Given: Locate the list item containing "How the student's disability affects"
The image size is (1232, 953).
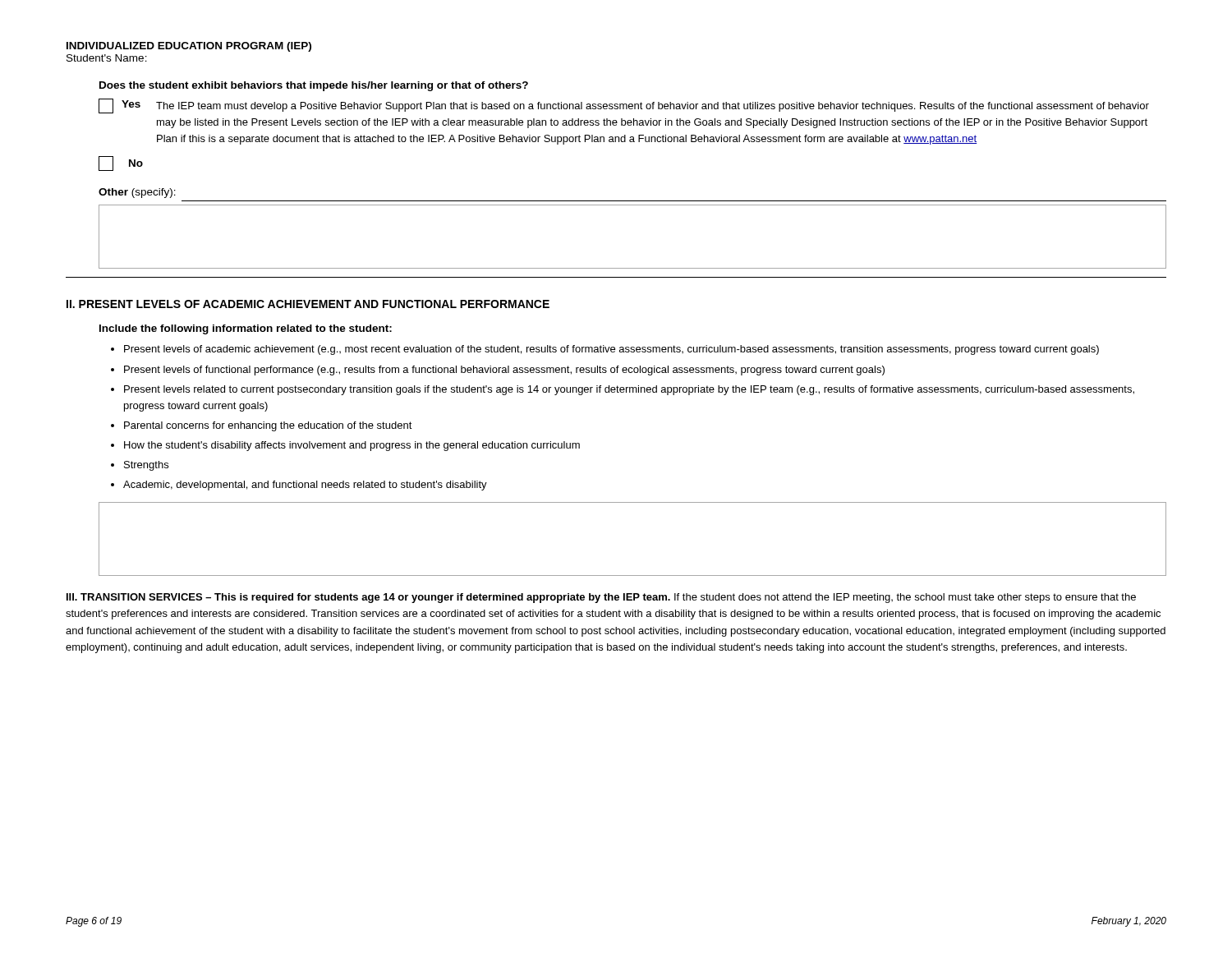Looking at the screenshot, I should point(352,445).
